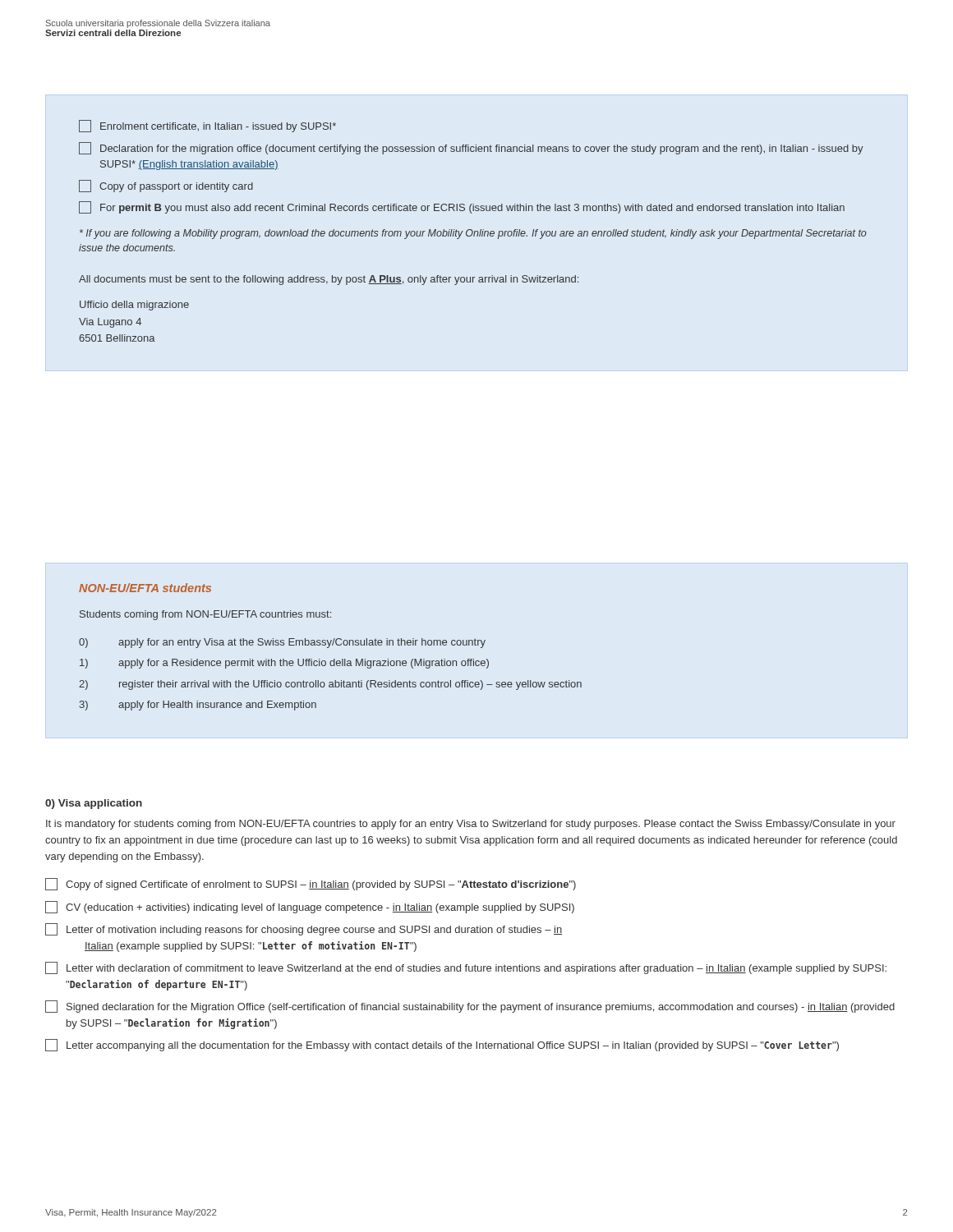Click the passage that begins "If you are following"

(x=473, y=241)
